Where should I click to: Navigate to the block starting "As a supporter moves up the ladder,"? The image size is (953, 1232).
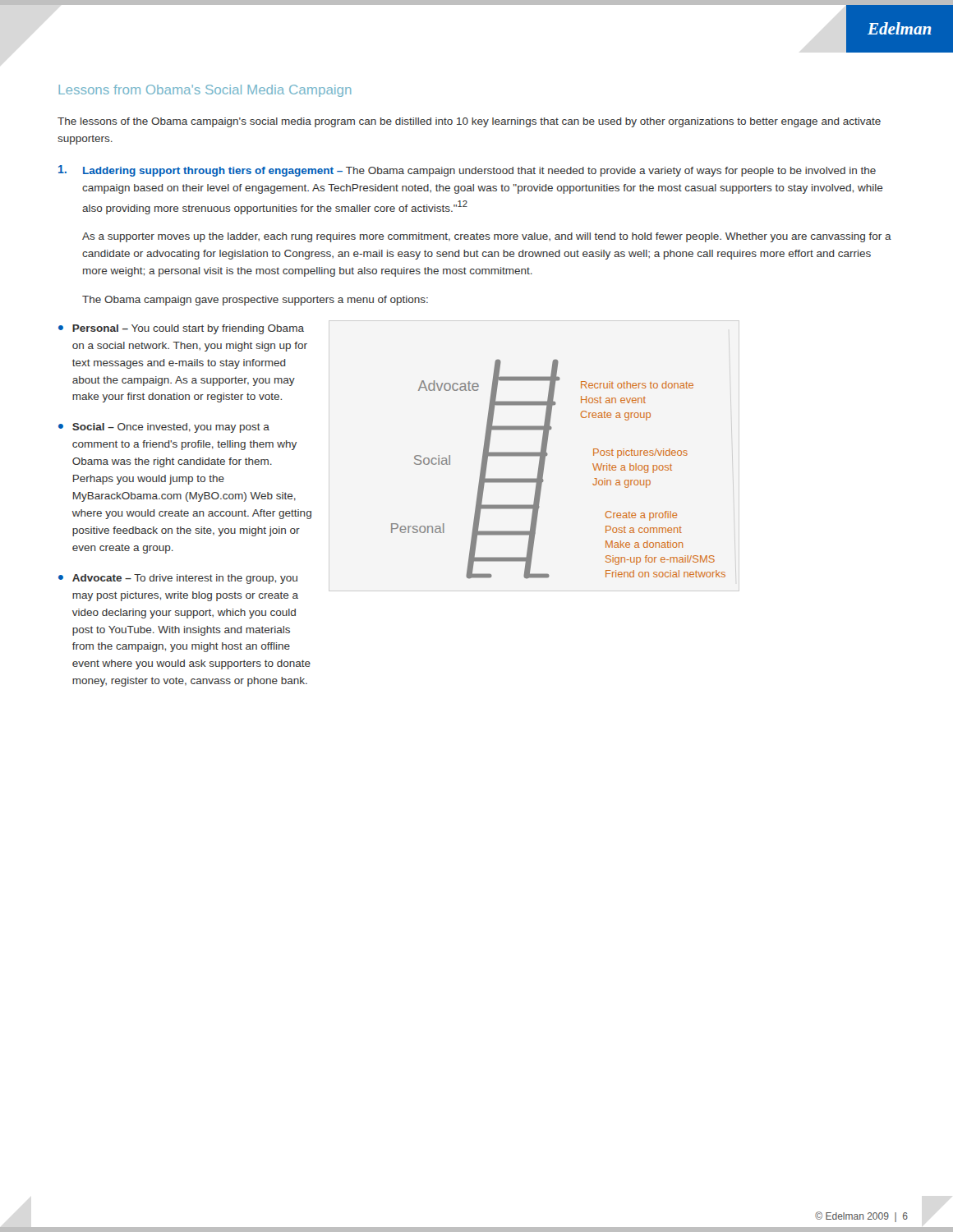487,253
